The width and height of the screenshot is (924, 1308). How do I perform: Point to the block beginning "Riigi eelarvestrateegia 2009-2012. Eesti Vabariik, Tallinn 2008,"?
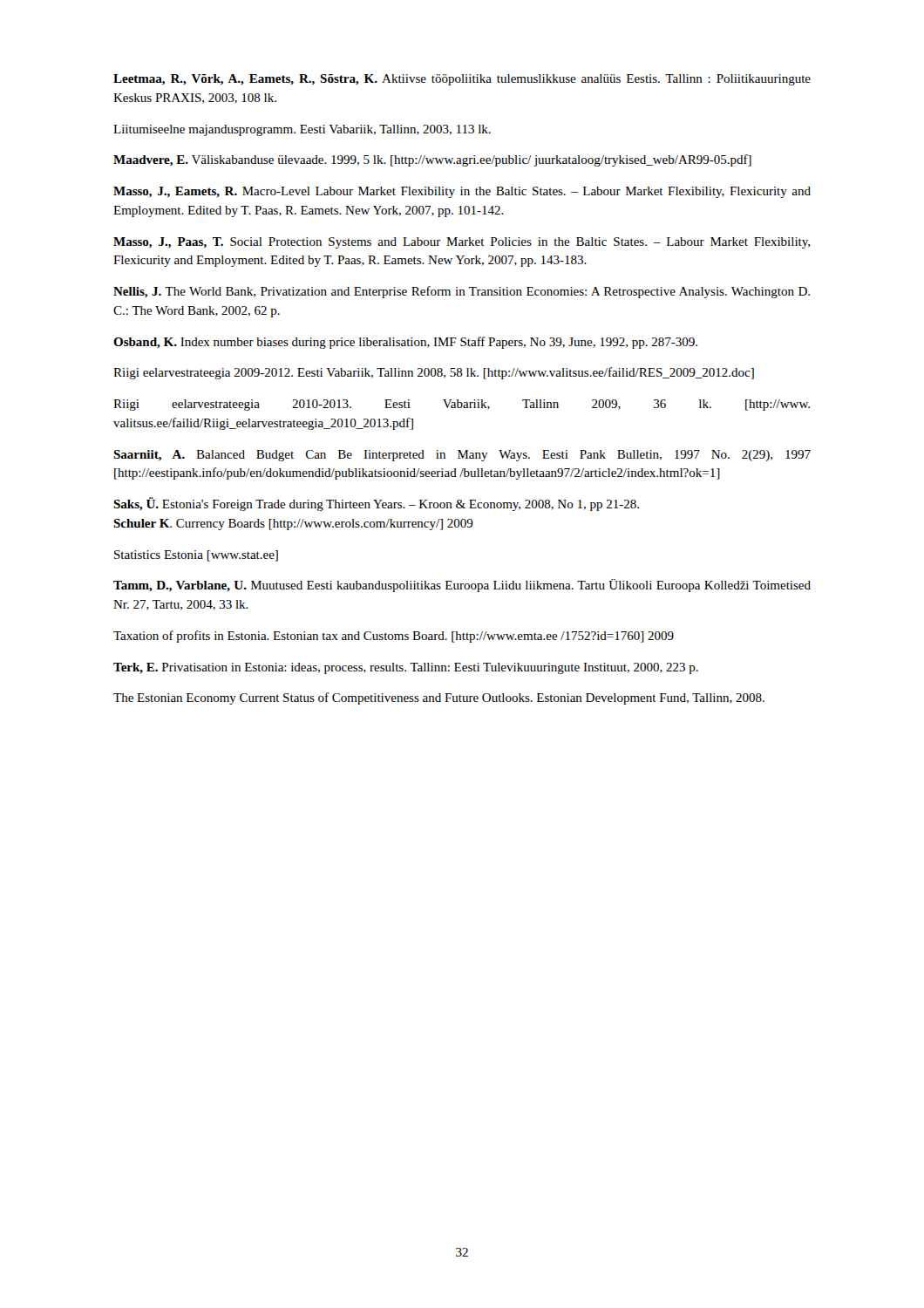pos(434,373)
